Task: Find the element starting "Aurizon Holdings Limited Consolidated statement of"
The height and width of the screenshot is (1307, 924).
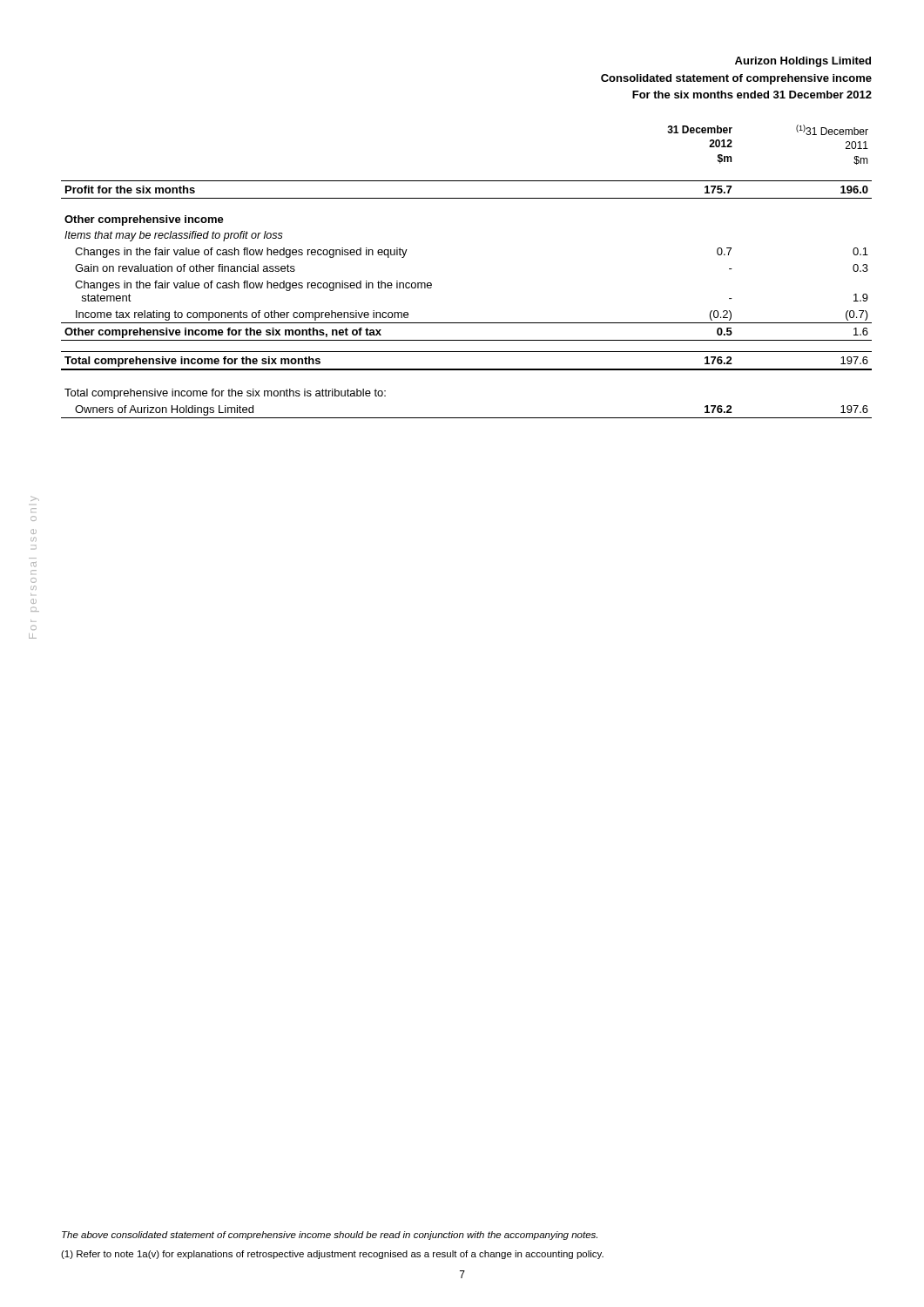Action: pos(803,62)
